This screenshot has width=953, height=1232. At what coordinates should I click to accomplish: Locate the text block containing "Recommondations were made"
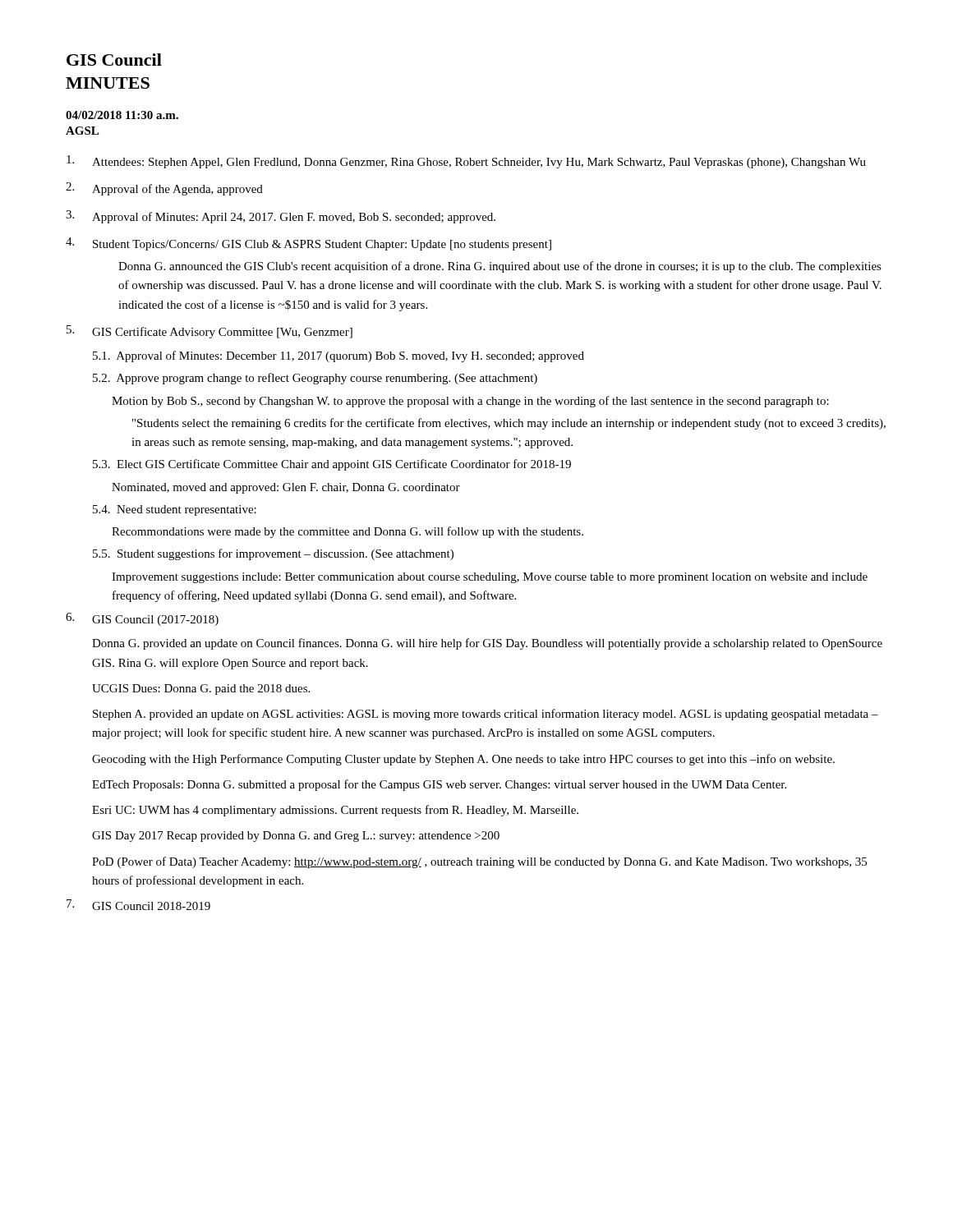348,531
